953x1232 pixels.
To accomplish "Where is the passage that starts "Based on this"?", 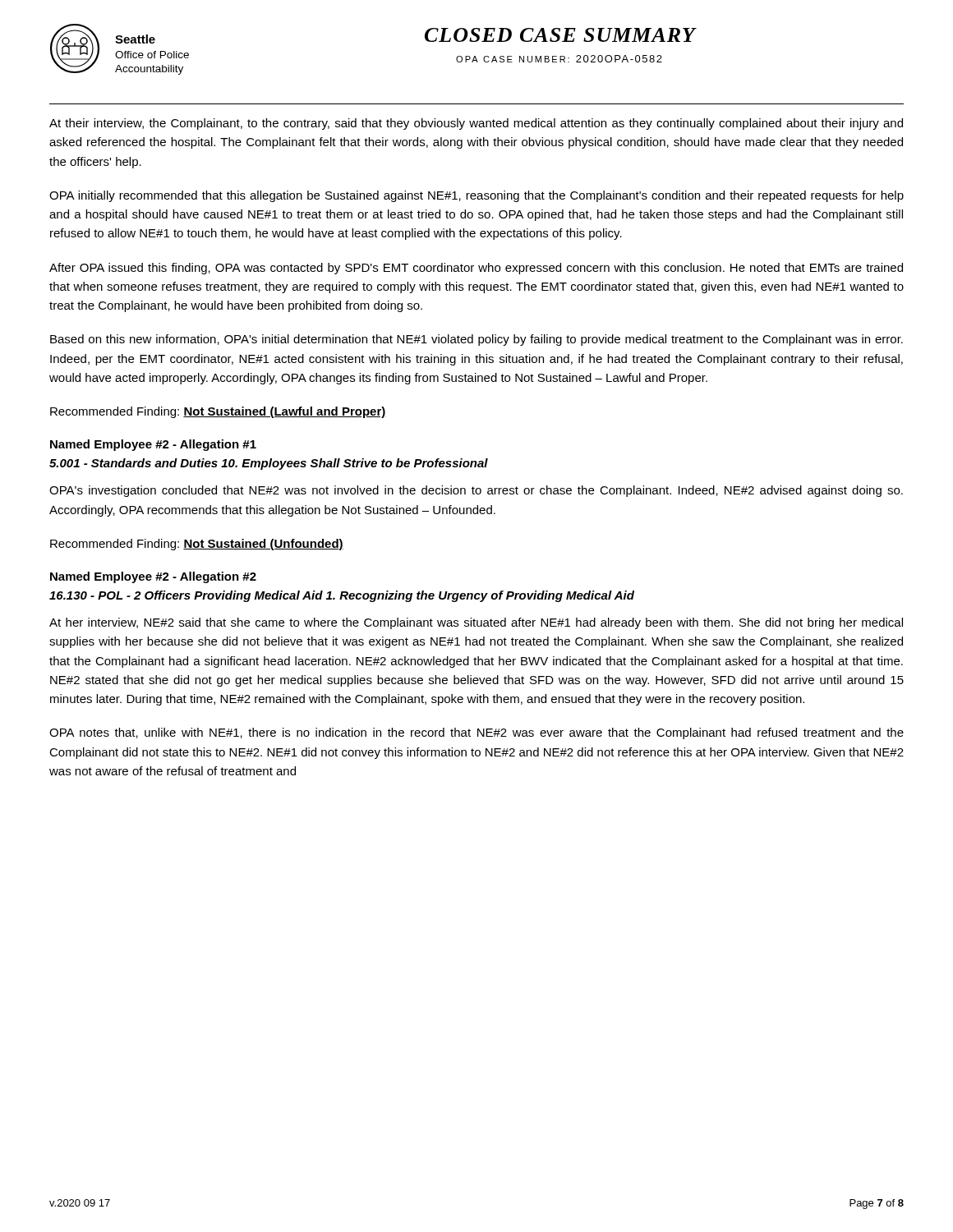I will [x=476, y=358].
